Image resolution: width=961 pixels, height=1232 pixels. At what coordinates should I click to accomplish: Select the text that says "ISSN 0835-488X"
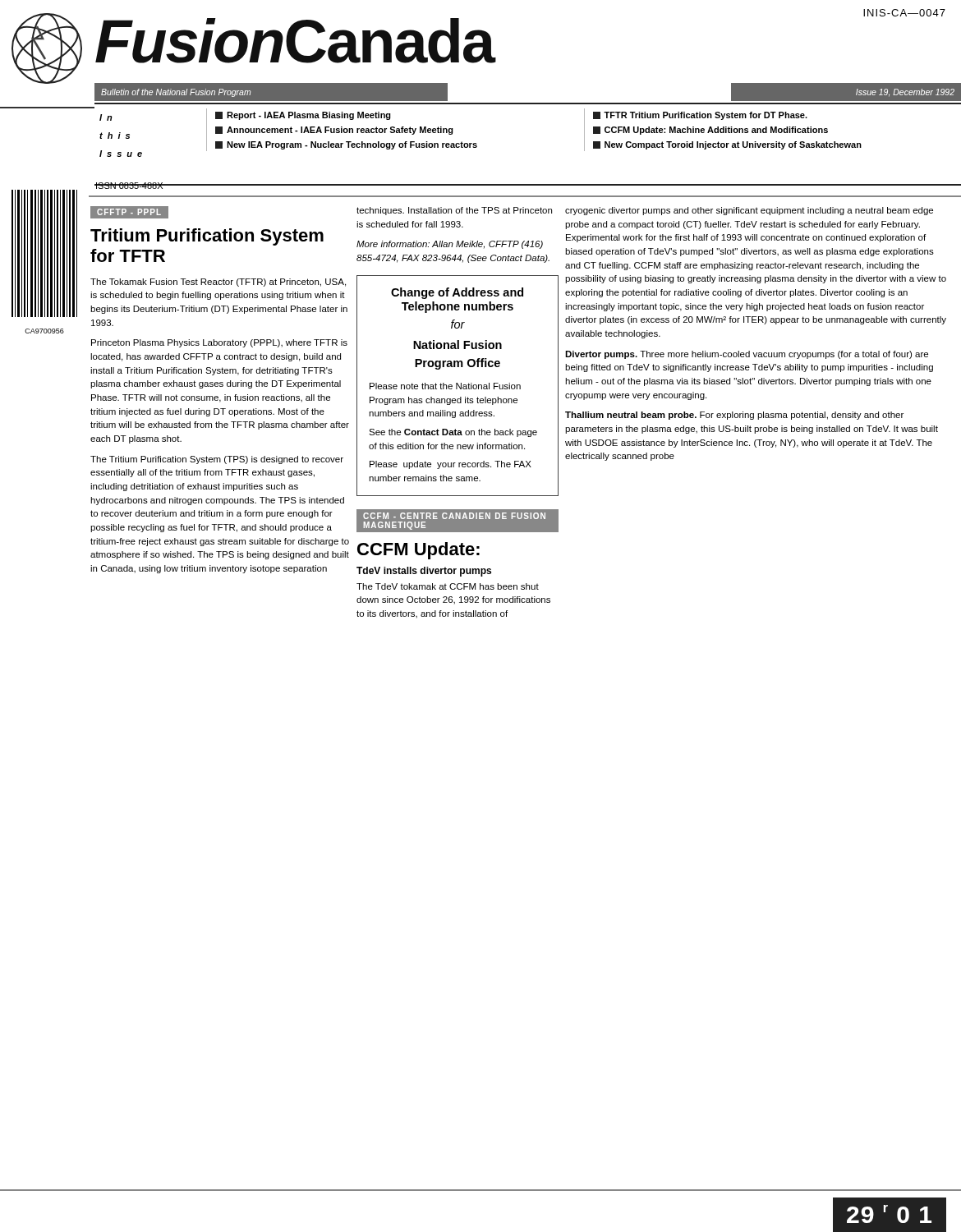(x=129, y=186)
